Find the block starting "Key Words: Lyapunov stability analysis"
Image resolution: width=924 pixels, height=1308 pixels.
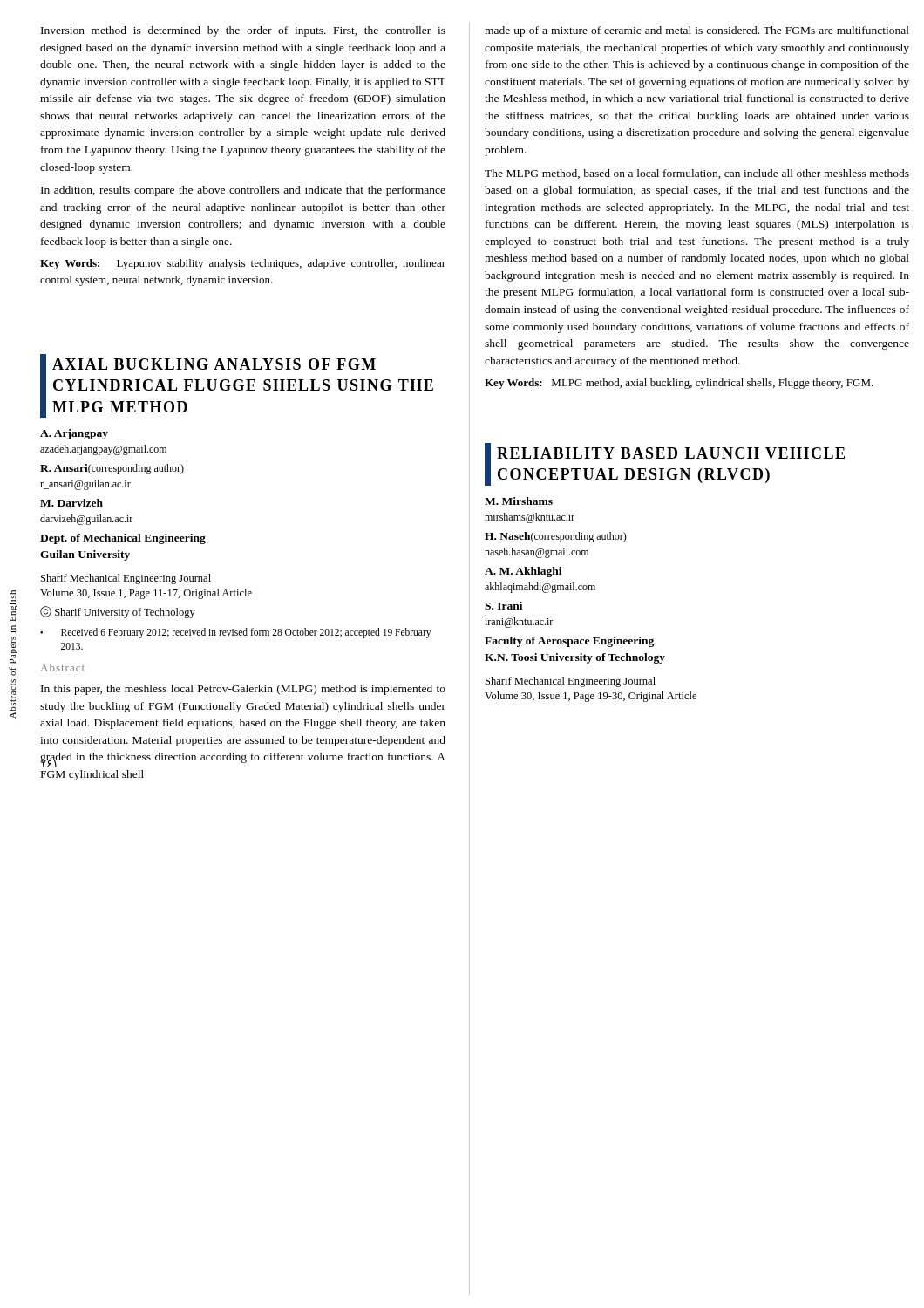pyautogui.click(x=243, y=272)
